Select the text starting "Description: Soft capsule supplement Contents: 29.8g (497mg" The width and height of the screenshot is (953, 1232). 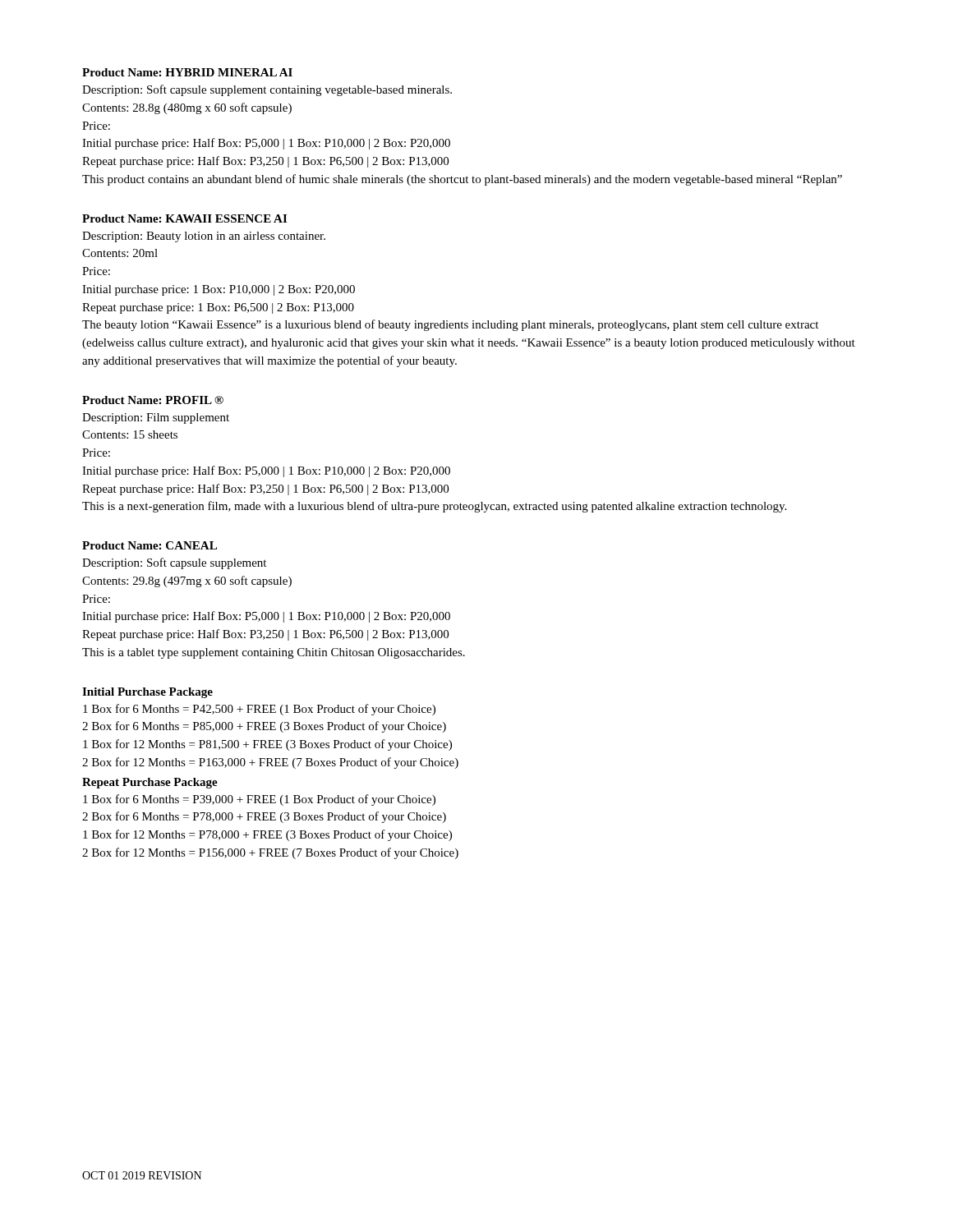click(x=274, y=607)
